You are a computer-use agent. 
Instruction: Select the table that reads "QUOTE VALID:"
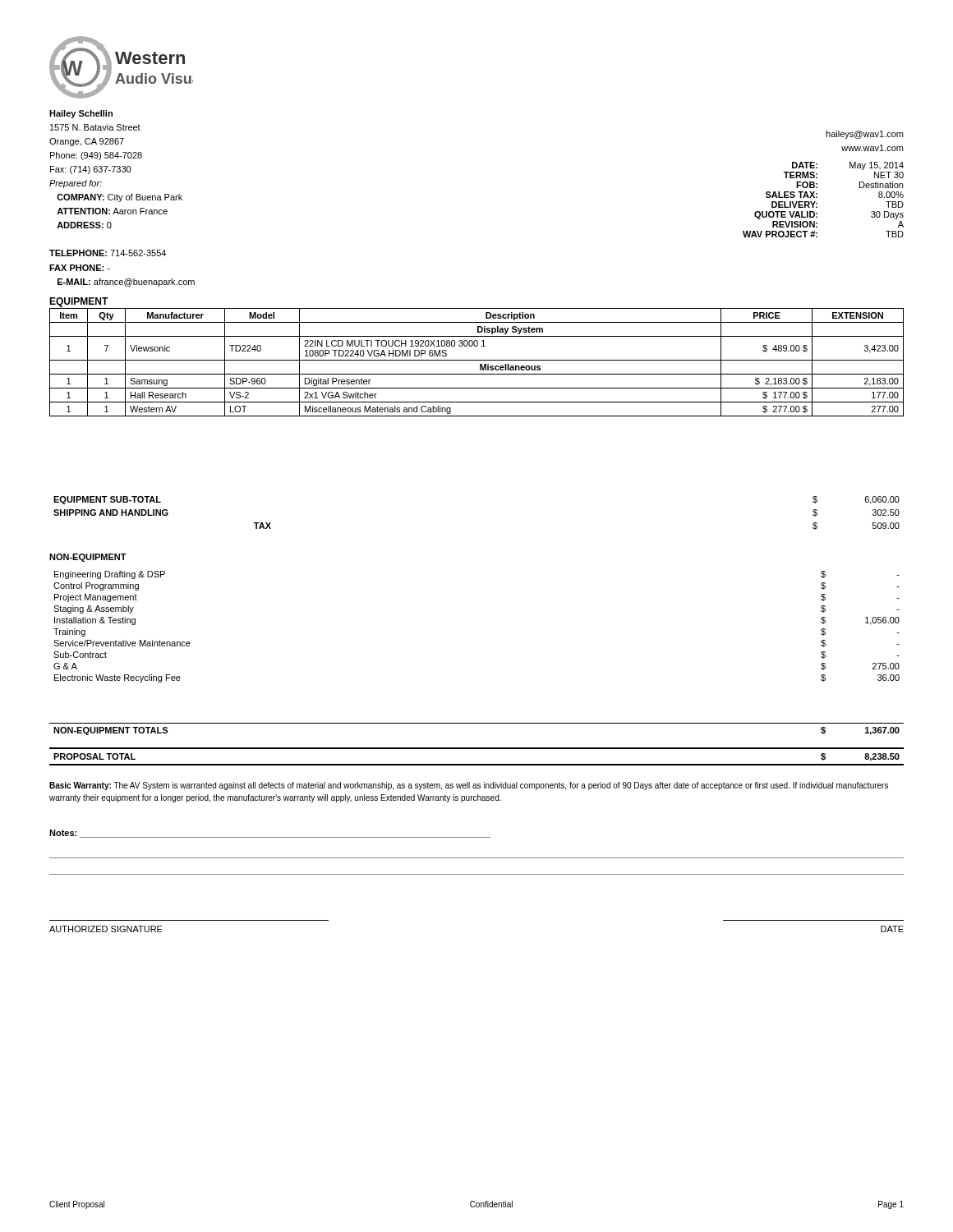[823, 200]
